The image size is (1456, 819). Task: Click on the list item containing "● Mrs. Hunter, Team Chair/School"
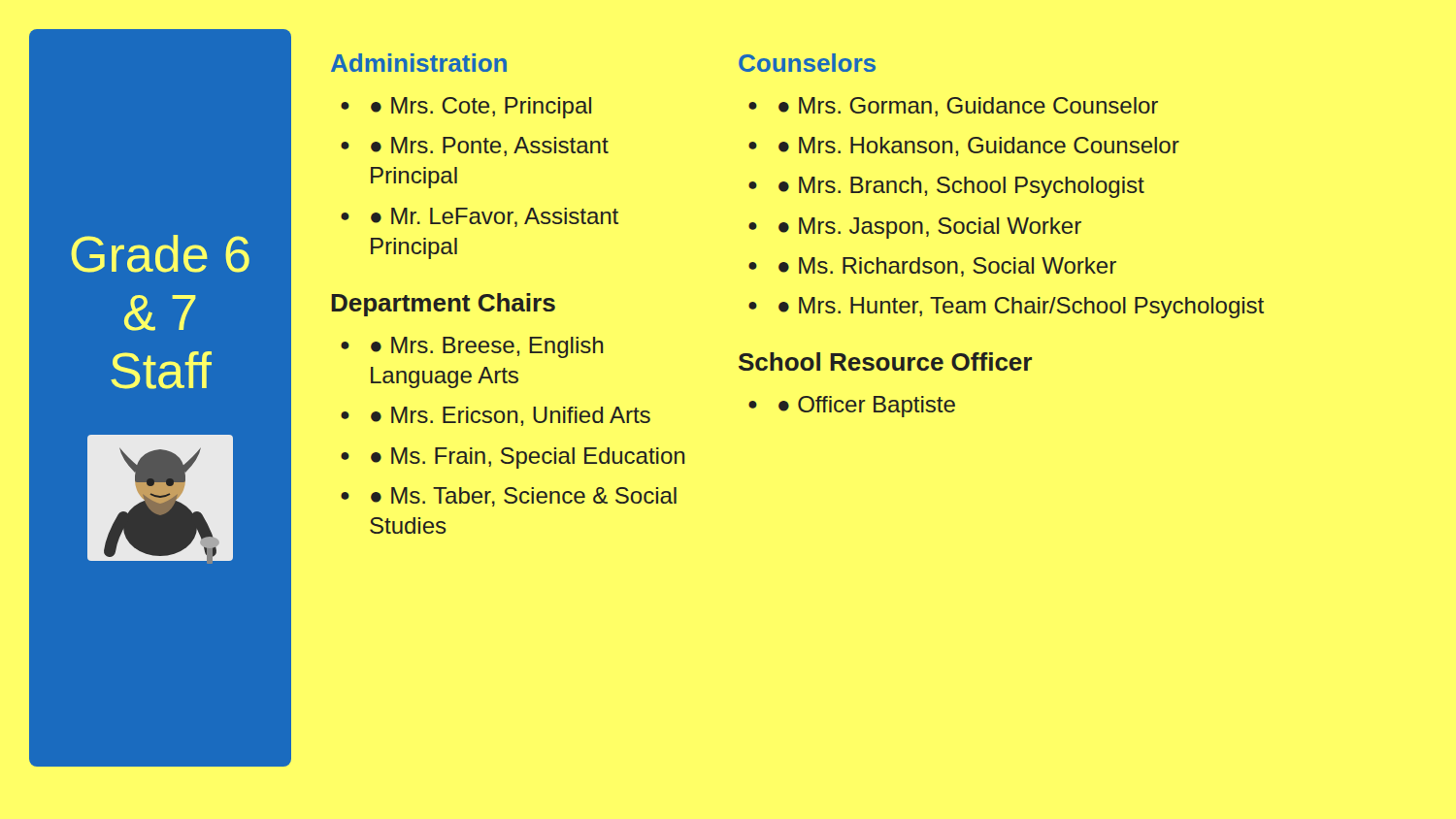pyautogui.click(x=1020, y=305)
